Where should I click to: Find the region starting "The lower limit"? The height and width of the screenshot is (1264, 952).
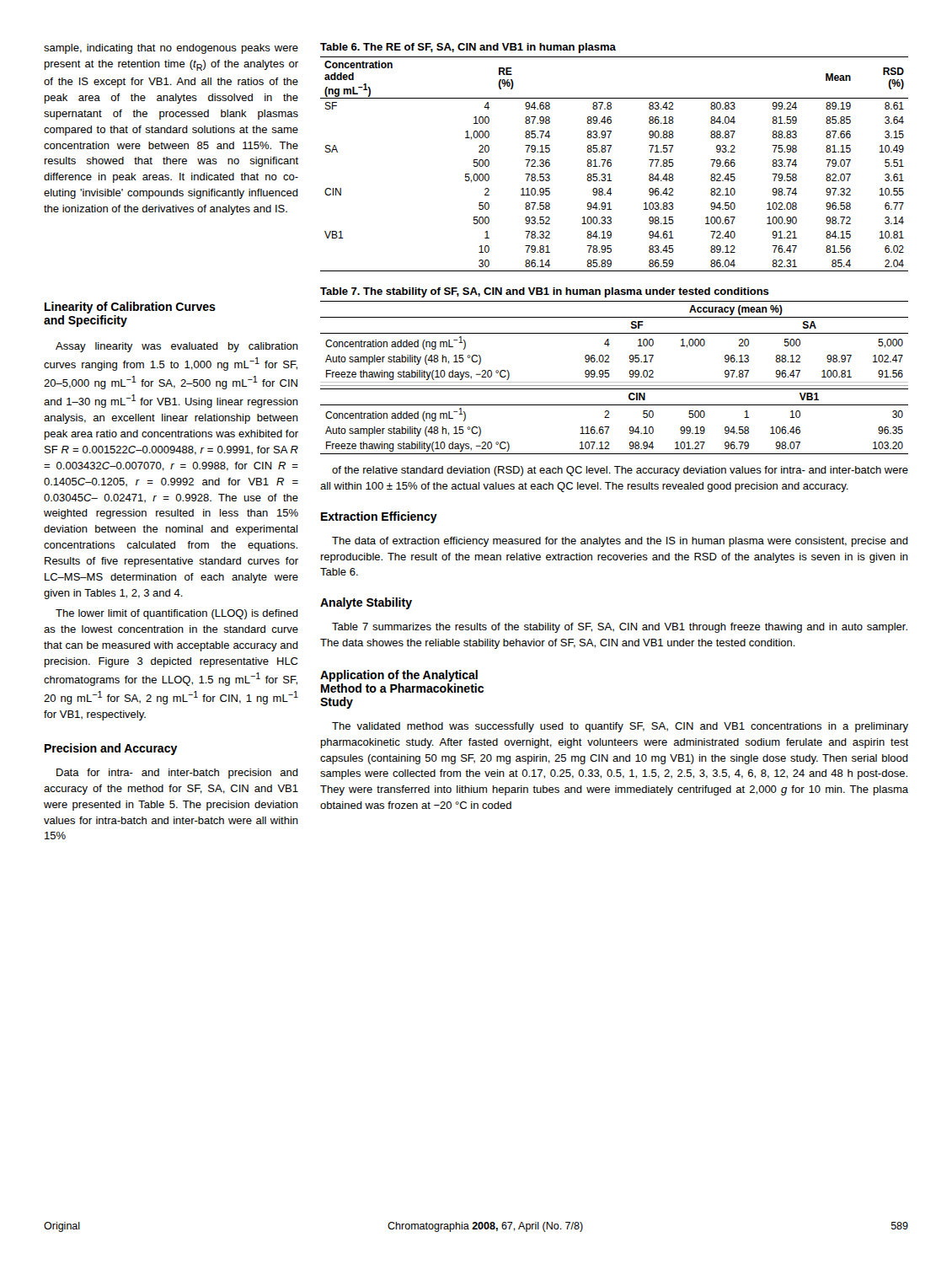point(171,664)
